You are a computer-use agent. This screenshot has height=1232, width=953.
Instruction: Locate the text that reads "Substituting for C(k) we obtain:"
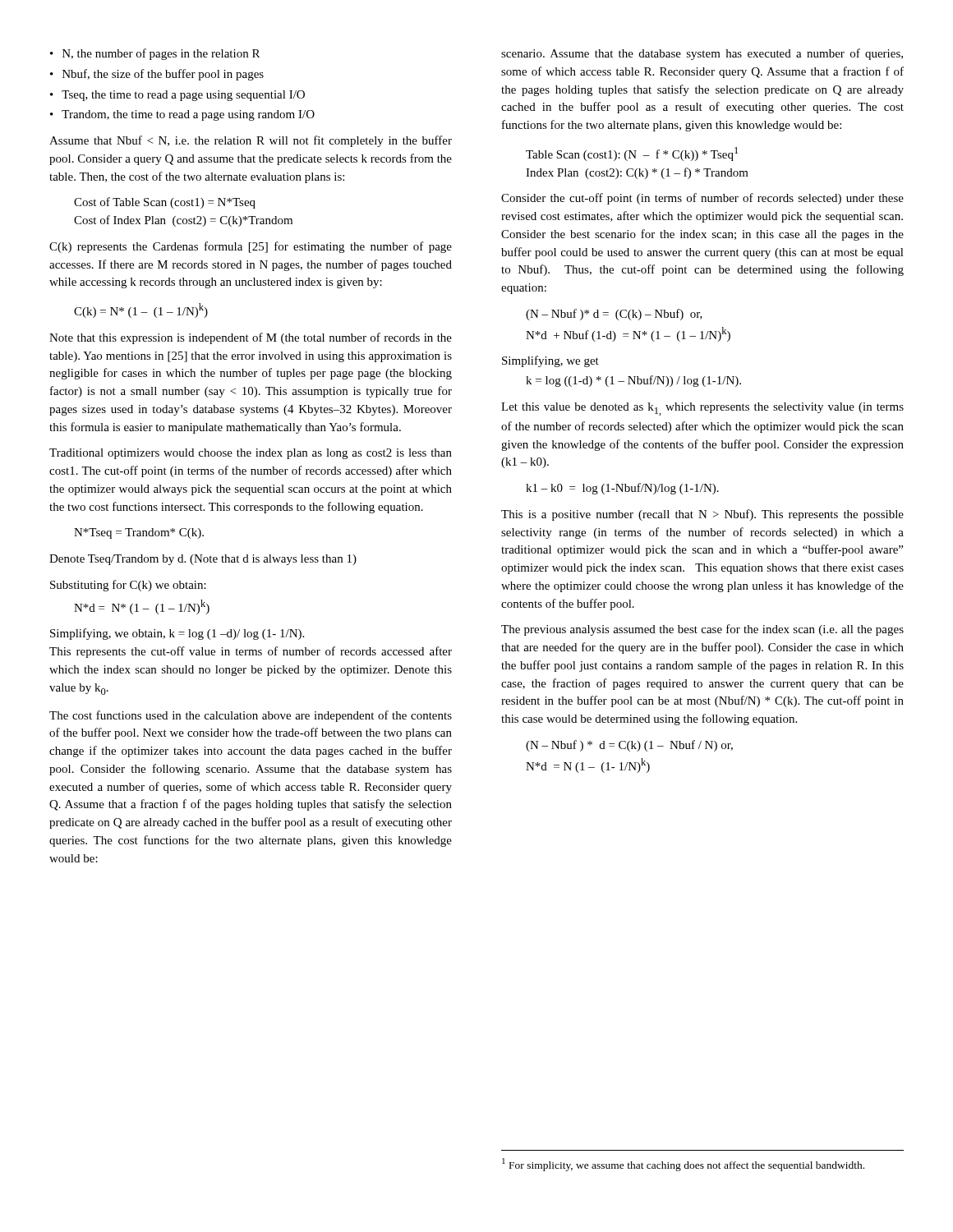click(x=128, y=585)
